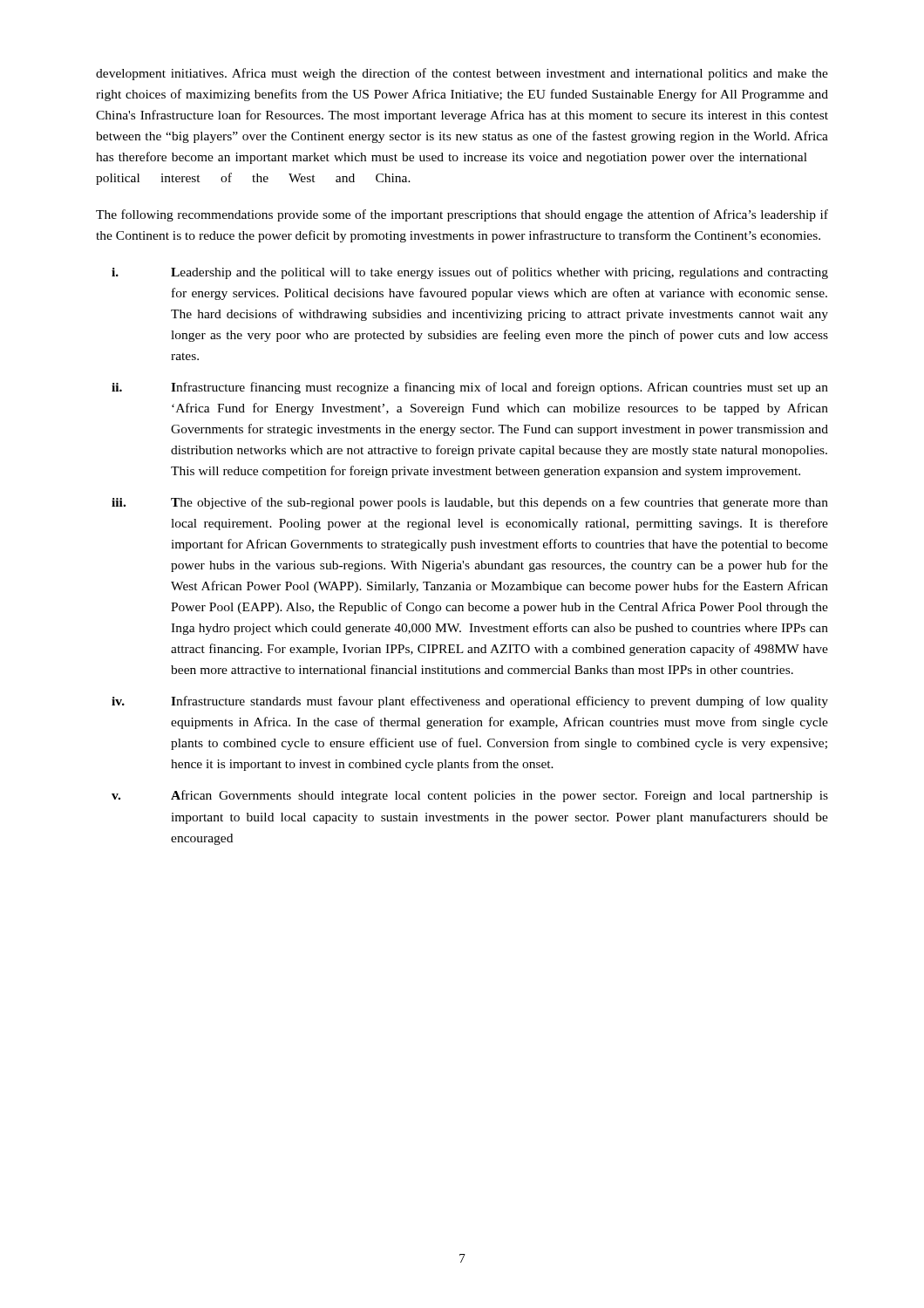Viewport: 924px width, 1308px height.
Task: Select the list item that reads "i. Leadership and the political"
Action: click(462, 314)
